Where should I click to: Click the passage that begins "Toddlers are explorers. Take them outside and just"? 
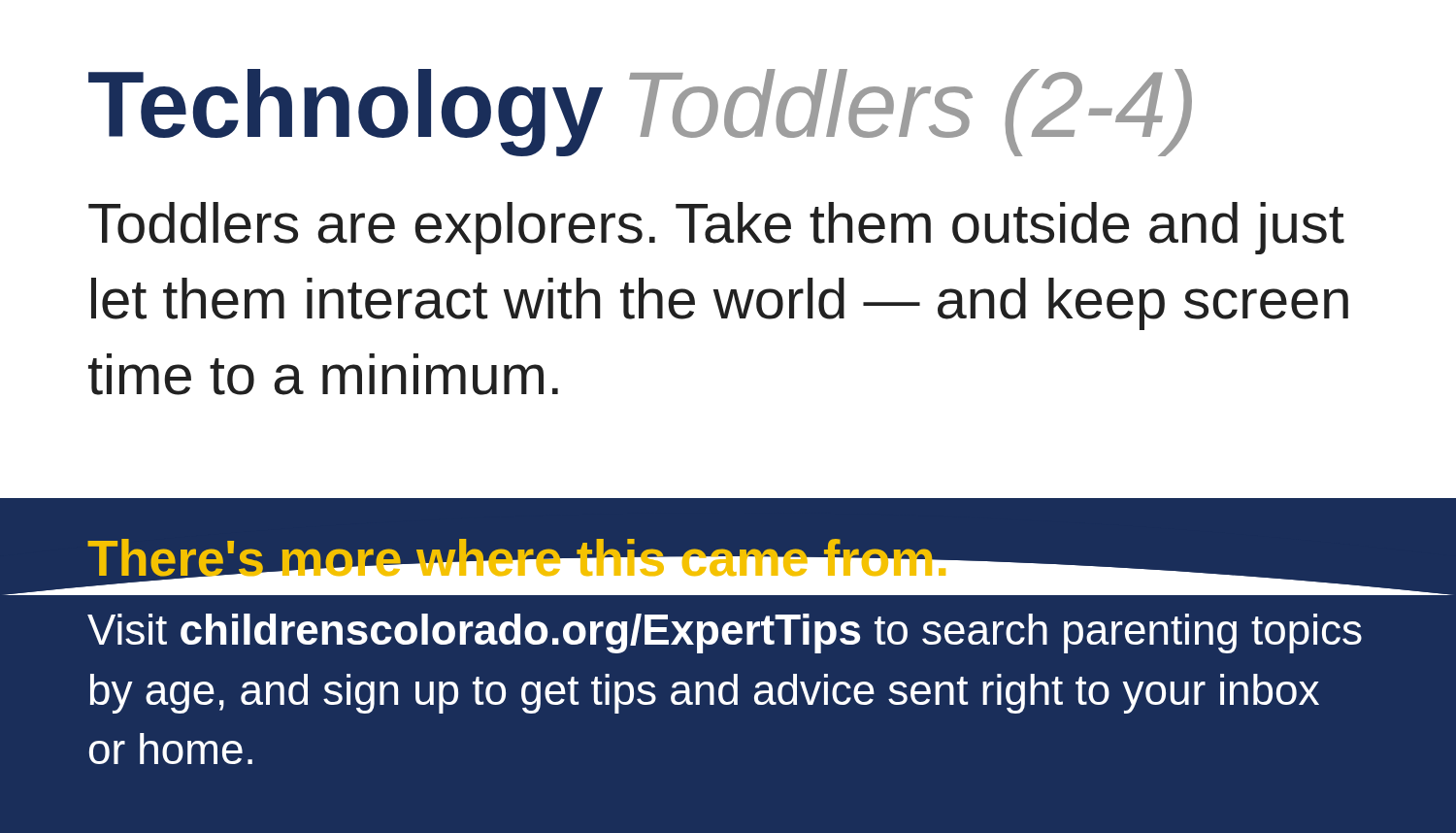(719, 298)
